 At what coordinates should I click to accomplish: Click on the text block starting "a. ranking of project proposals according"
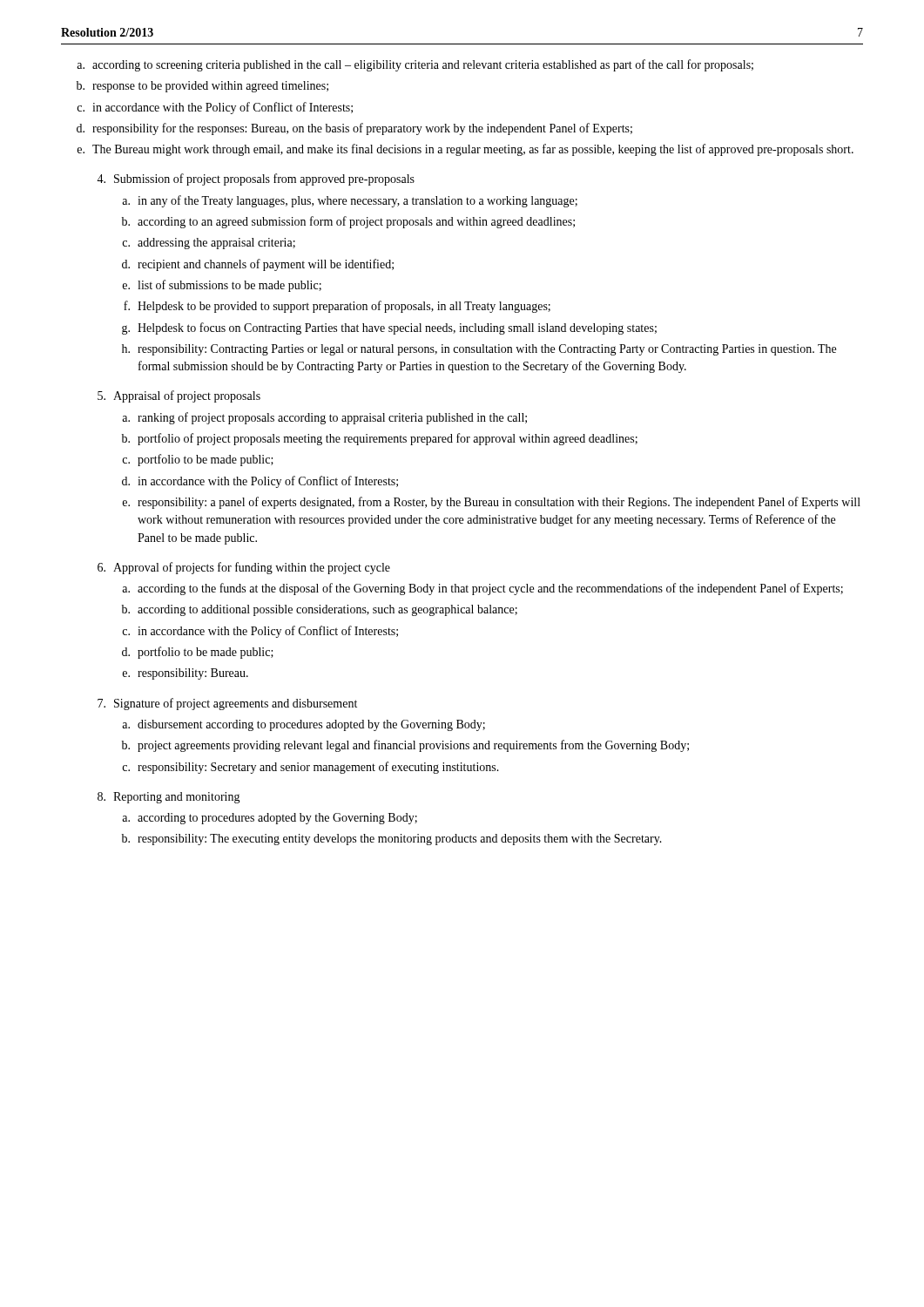pos(485,418)
